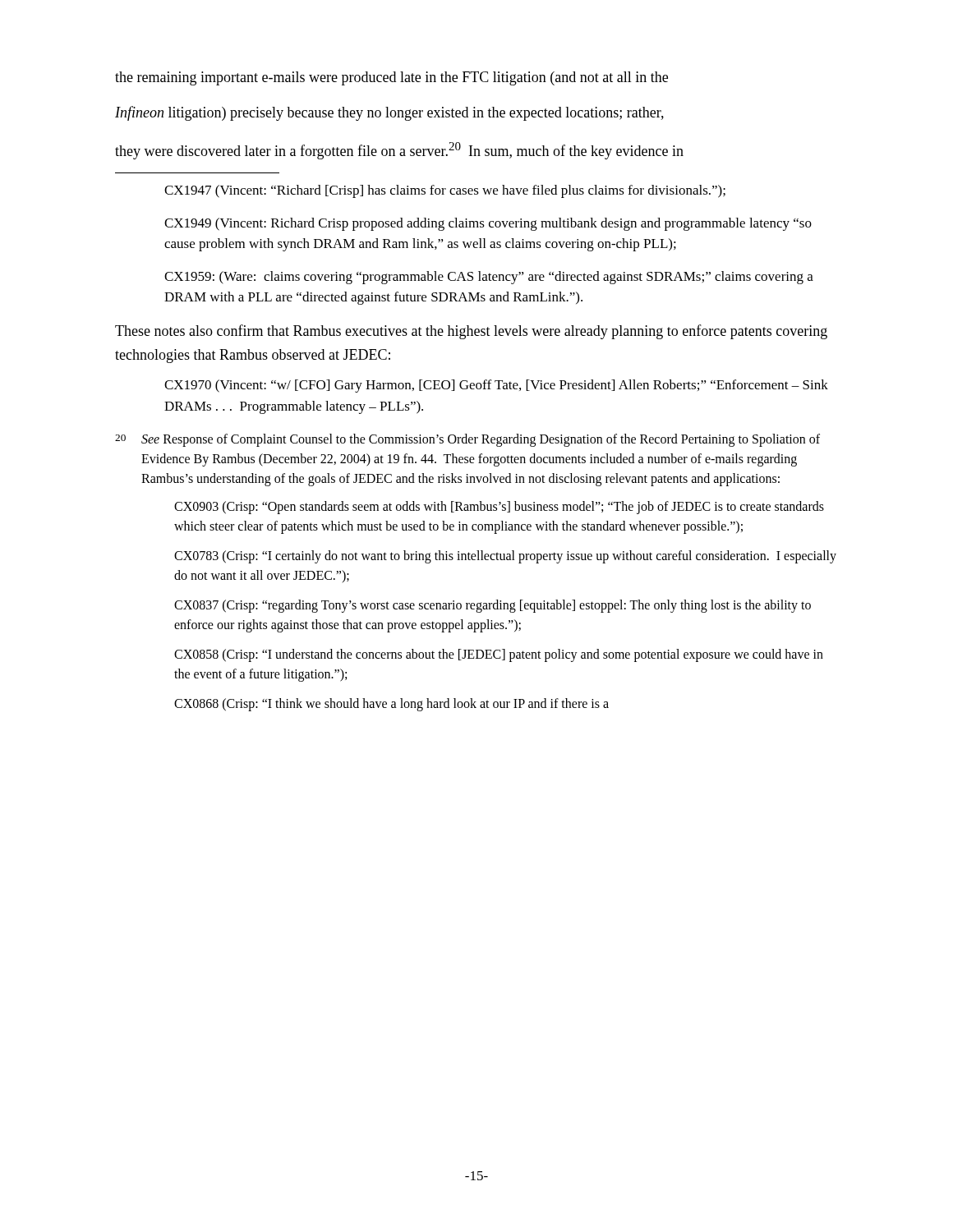
Task: Point to the block beginning "CX0903 (Crisp: “Open standards"
Action: 506,517
